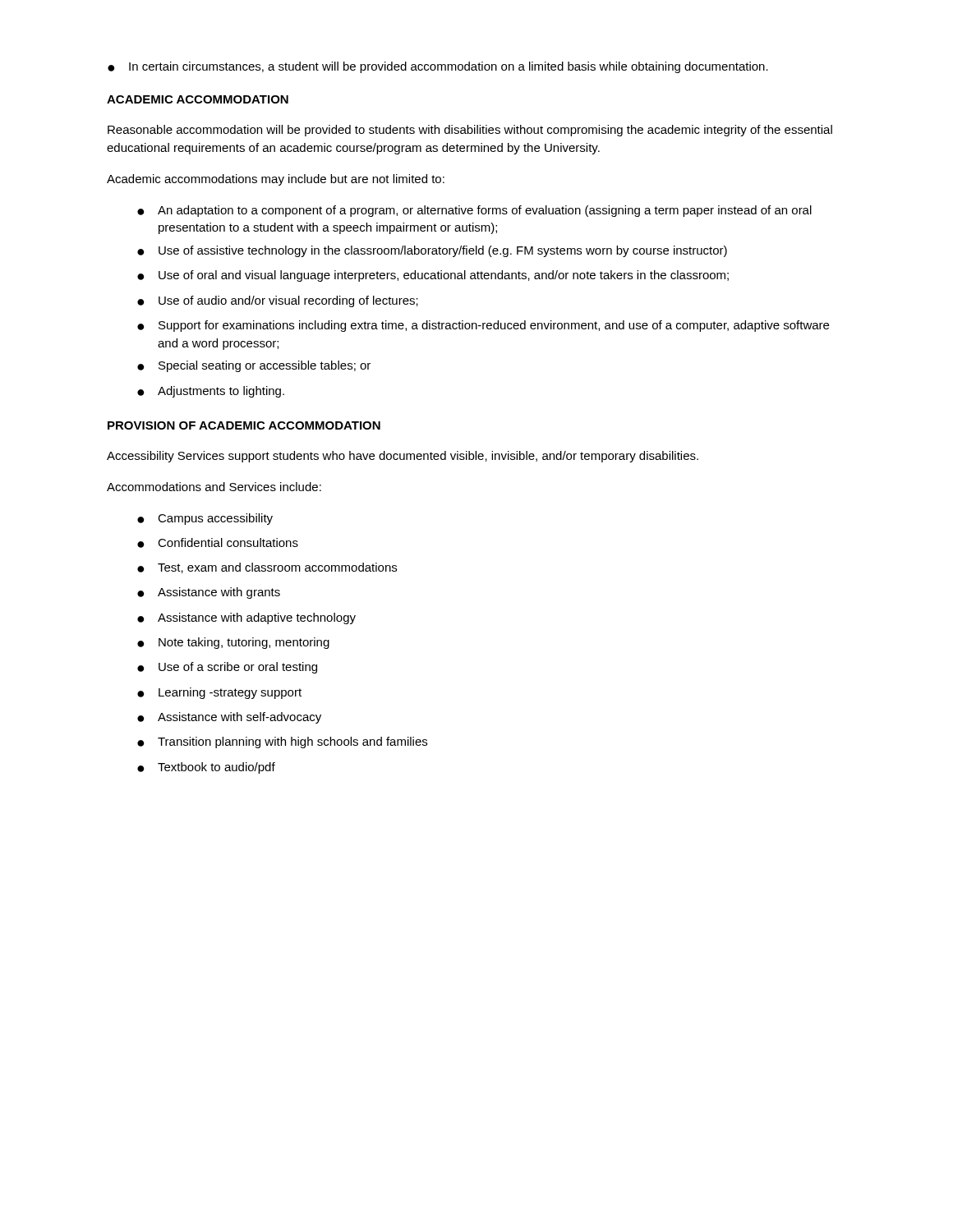Point to the text starting "● Assistance with self-advocacy"
Viewport: 953px width, 1232px height.
tap(229, 718)
